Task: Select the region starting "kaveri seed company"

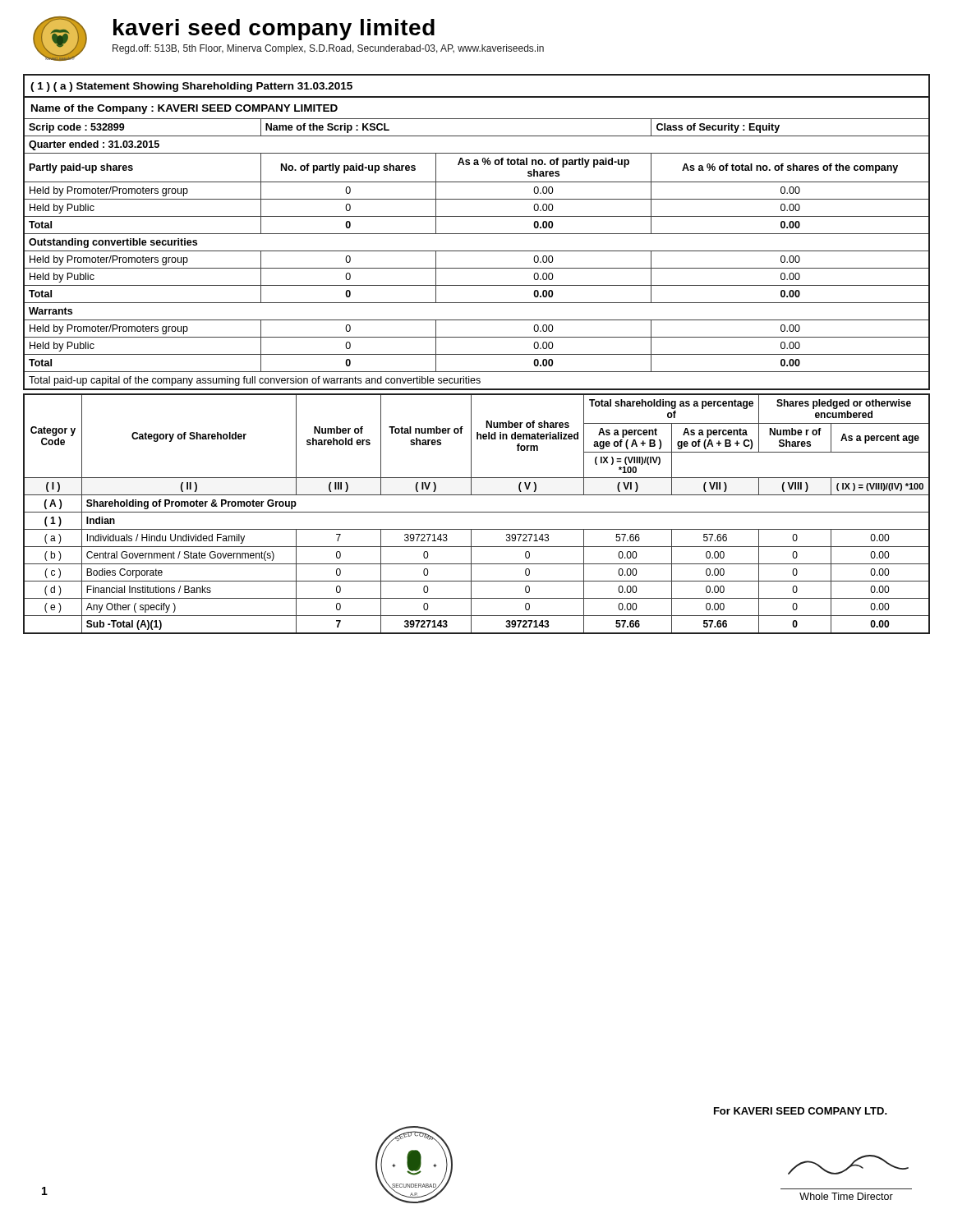Action: [274, 28]
